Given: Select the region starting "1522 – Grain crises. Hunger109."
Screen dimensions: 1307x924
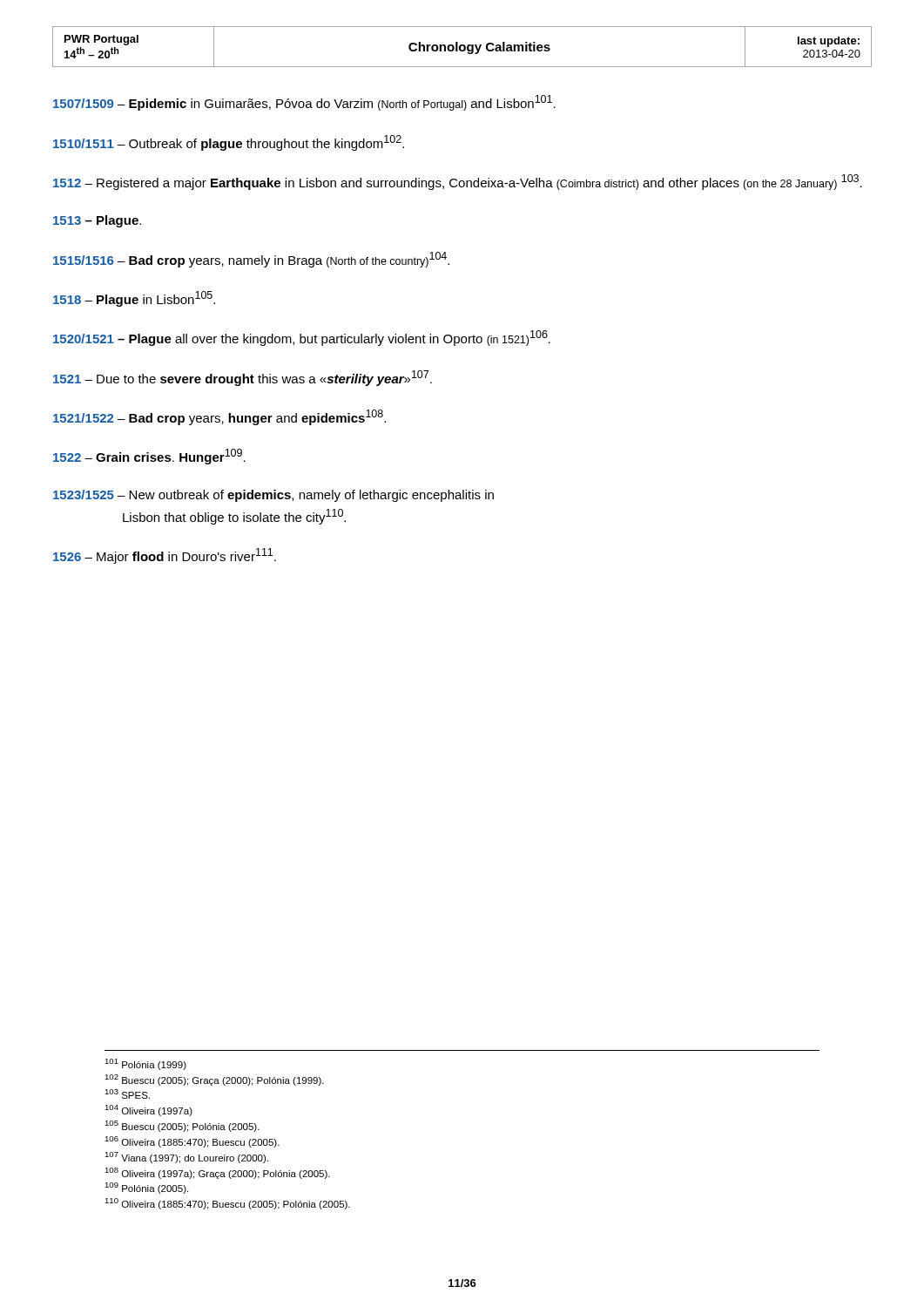Looking at the screenshot, I should tap(149, 456).
